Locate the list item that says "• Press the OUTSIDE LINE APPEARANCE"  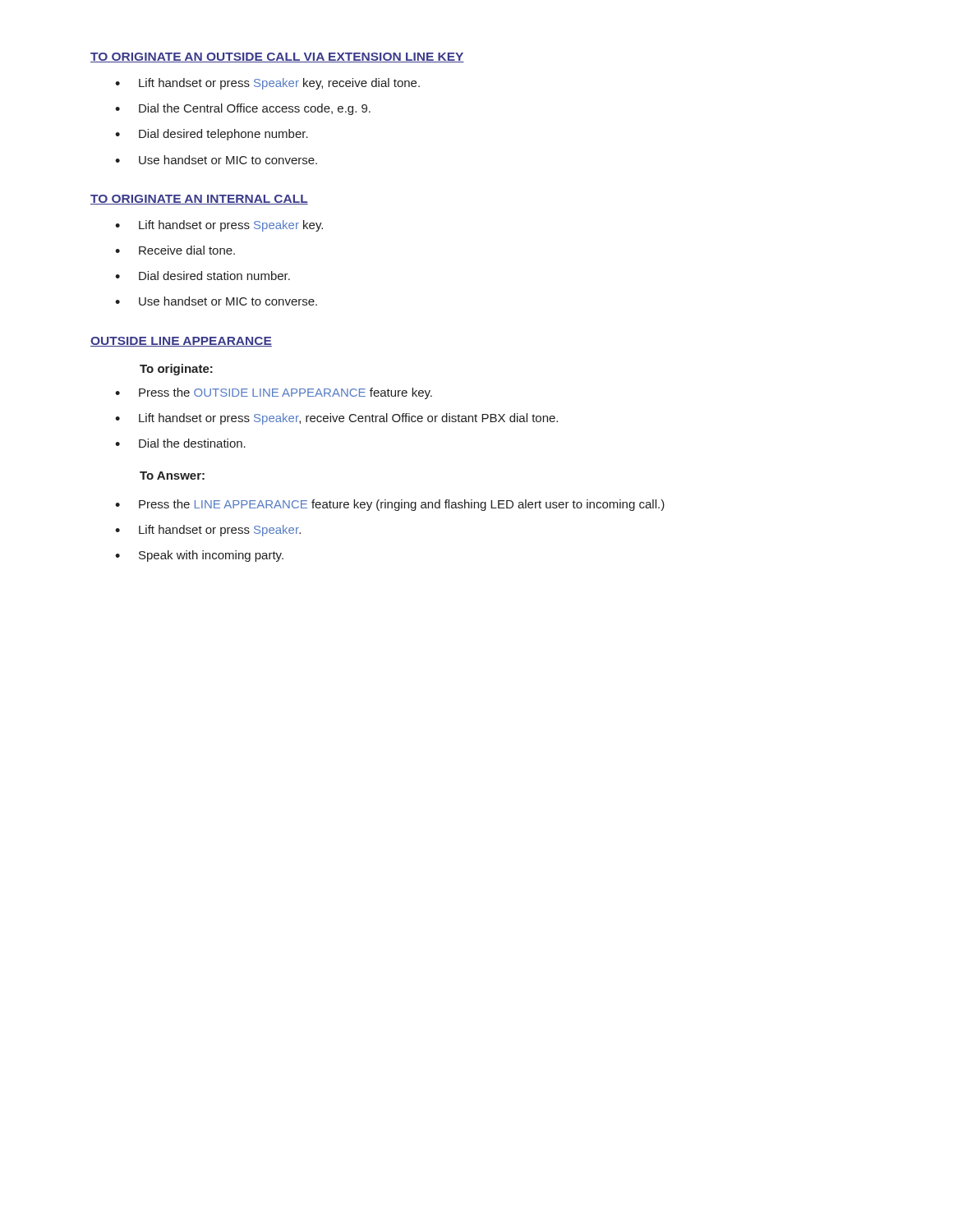coord(274,393)
